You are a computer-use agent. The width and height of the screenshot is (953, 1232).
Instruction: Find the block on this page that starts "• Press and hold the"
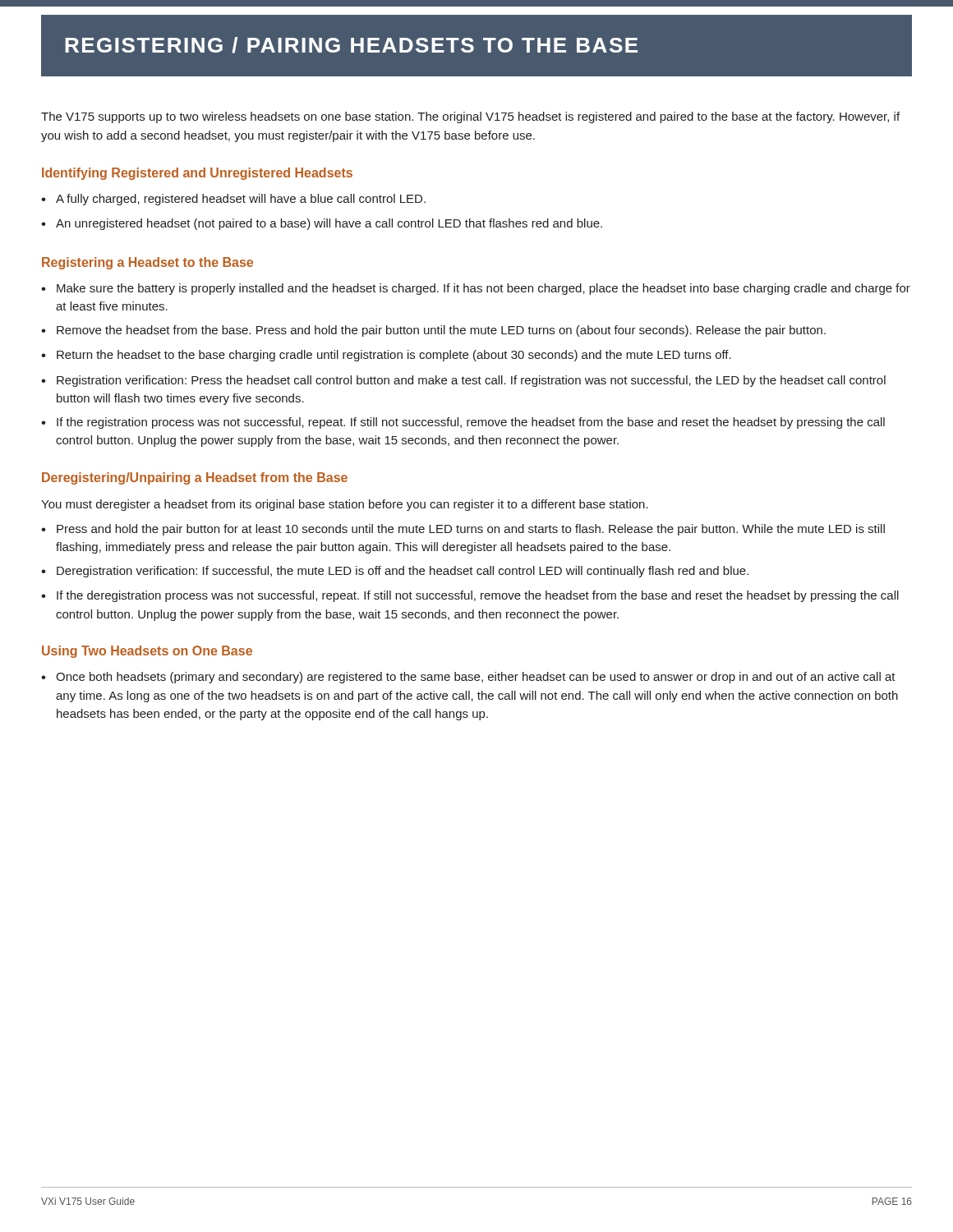click(x=476, y=538)
